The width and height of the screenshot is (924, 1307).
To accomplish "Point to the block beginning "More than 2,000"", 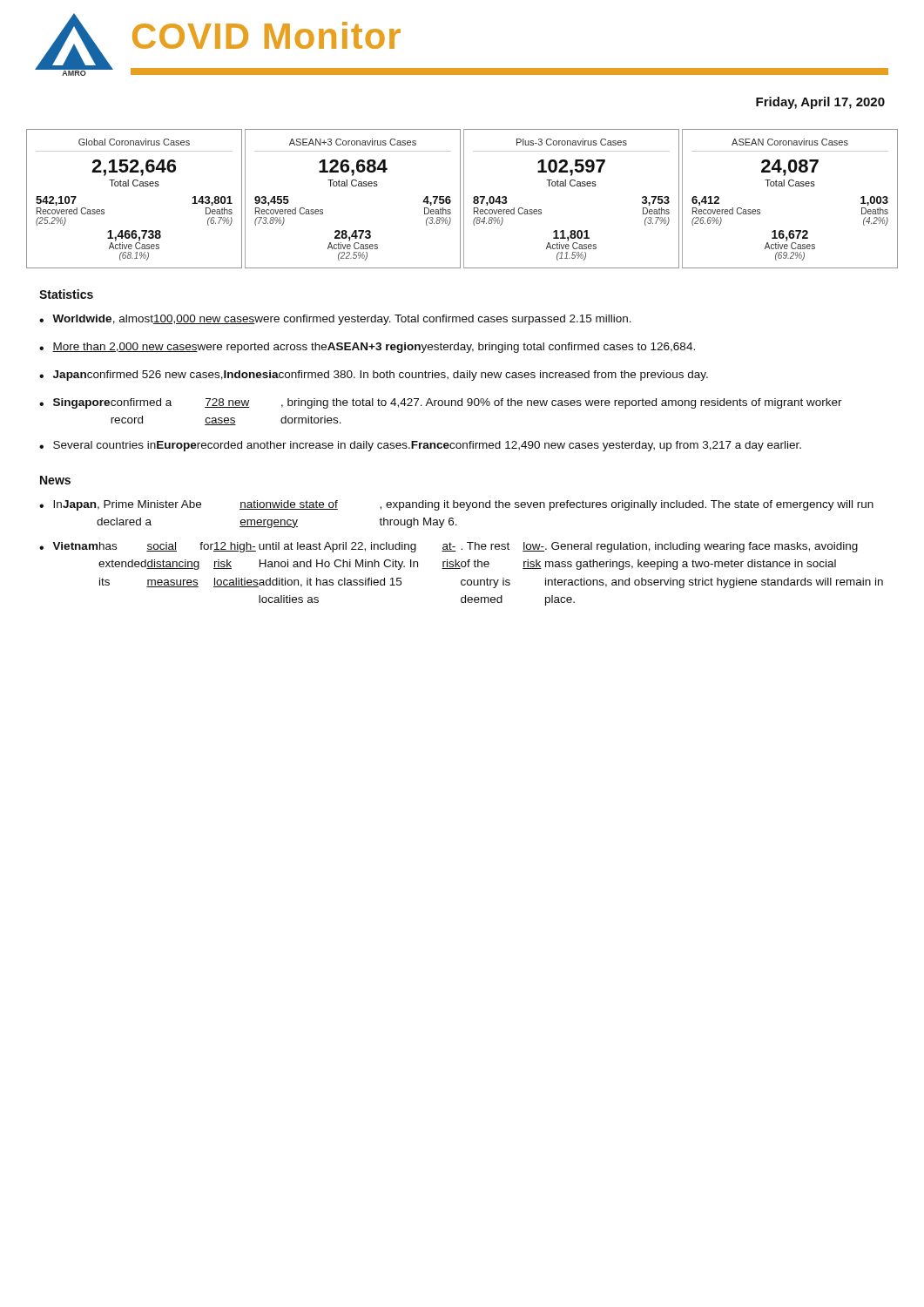I will 374,347.
